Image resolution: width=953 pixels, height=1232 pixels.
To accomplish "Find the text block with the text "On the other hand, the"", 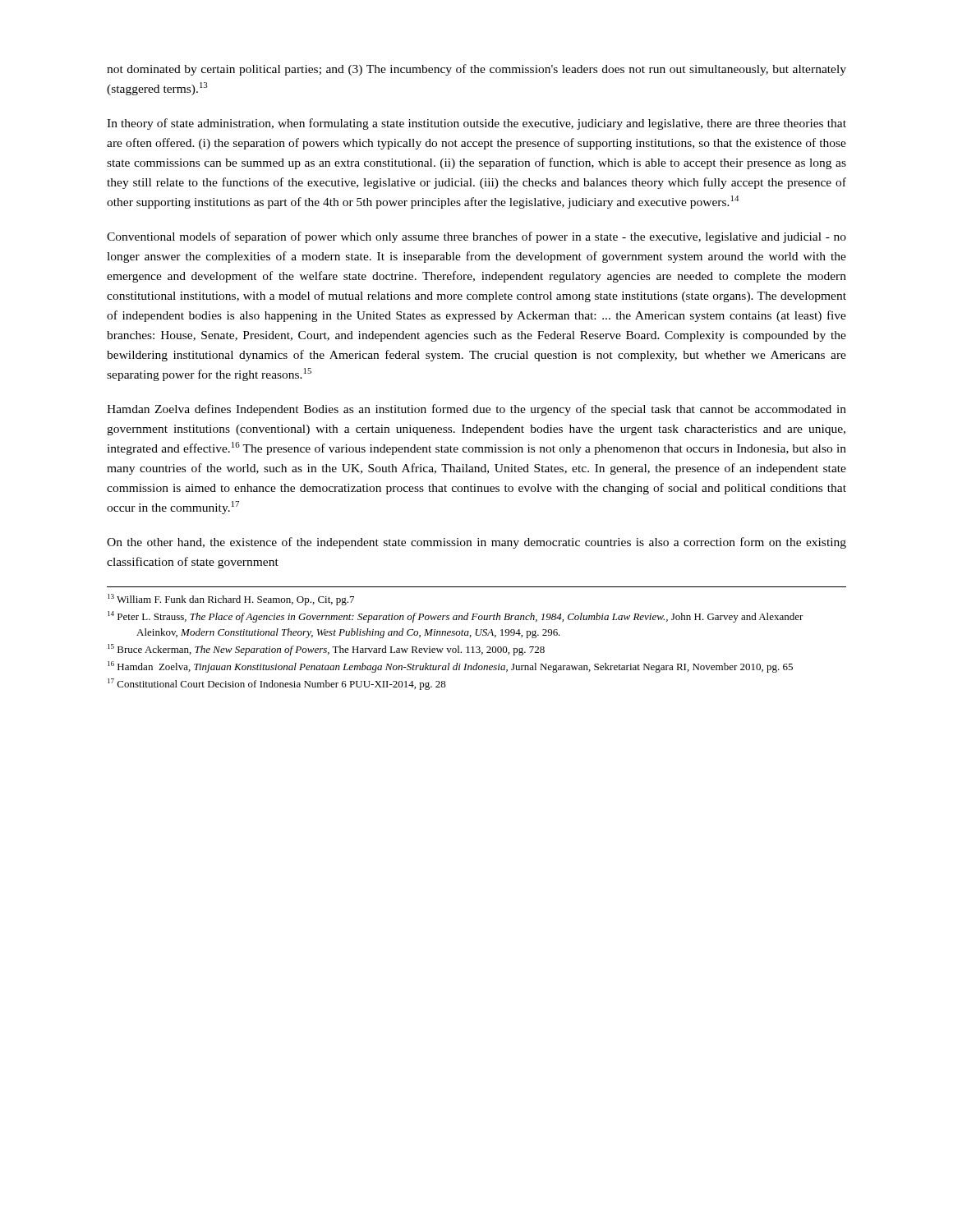I will click(476, 552).
